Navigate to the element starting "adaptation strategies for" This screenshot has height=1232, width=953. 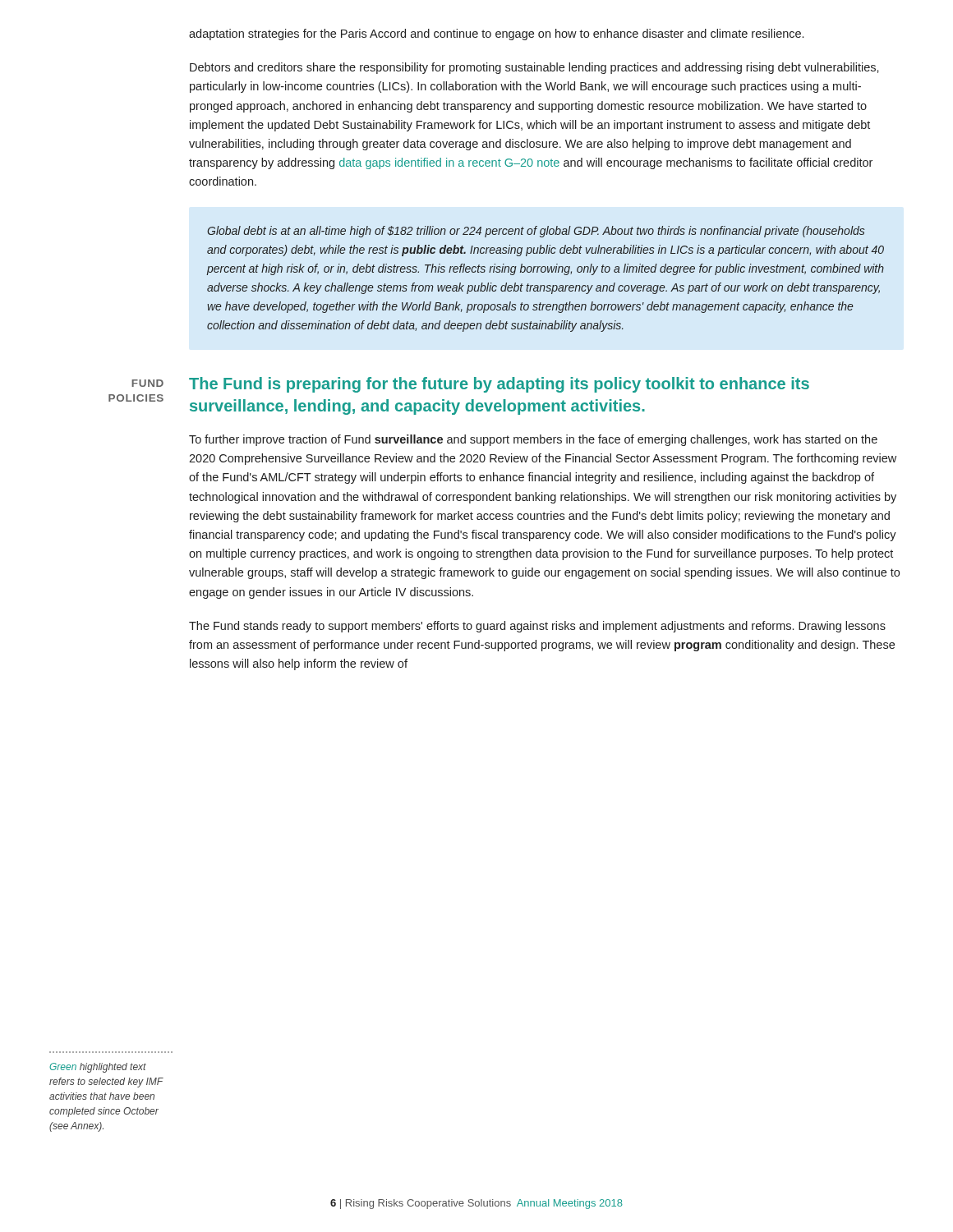tap(497, 34)
